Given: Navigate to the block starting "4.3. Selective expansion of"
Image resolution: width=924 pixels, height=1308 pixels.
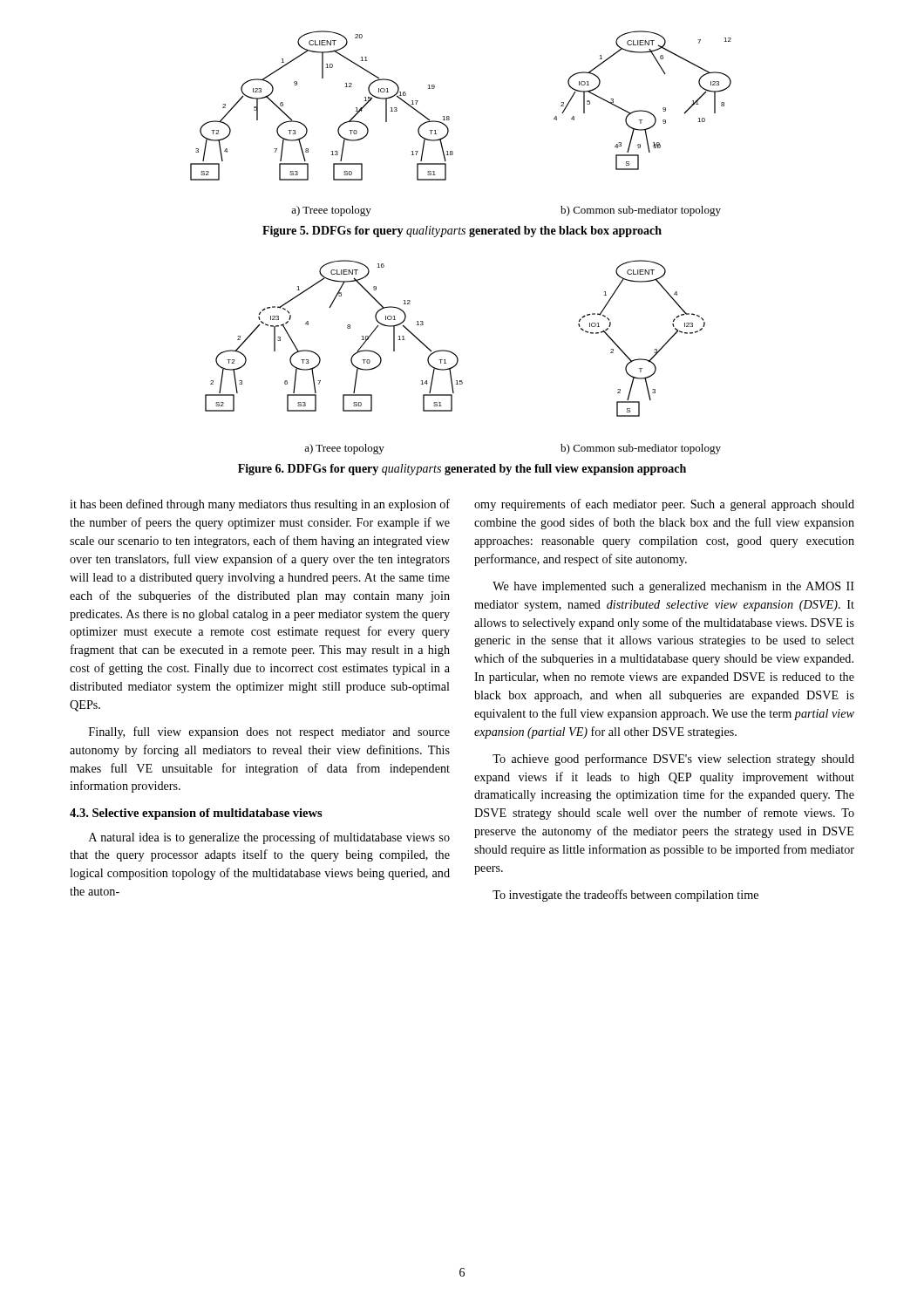Looking at the screenshot, I should (196, 813).
